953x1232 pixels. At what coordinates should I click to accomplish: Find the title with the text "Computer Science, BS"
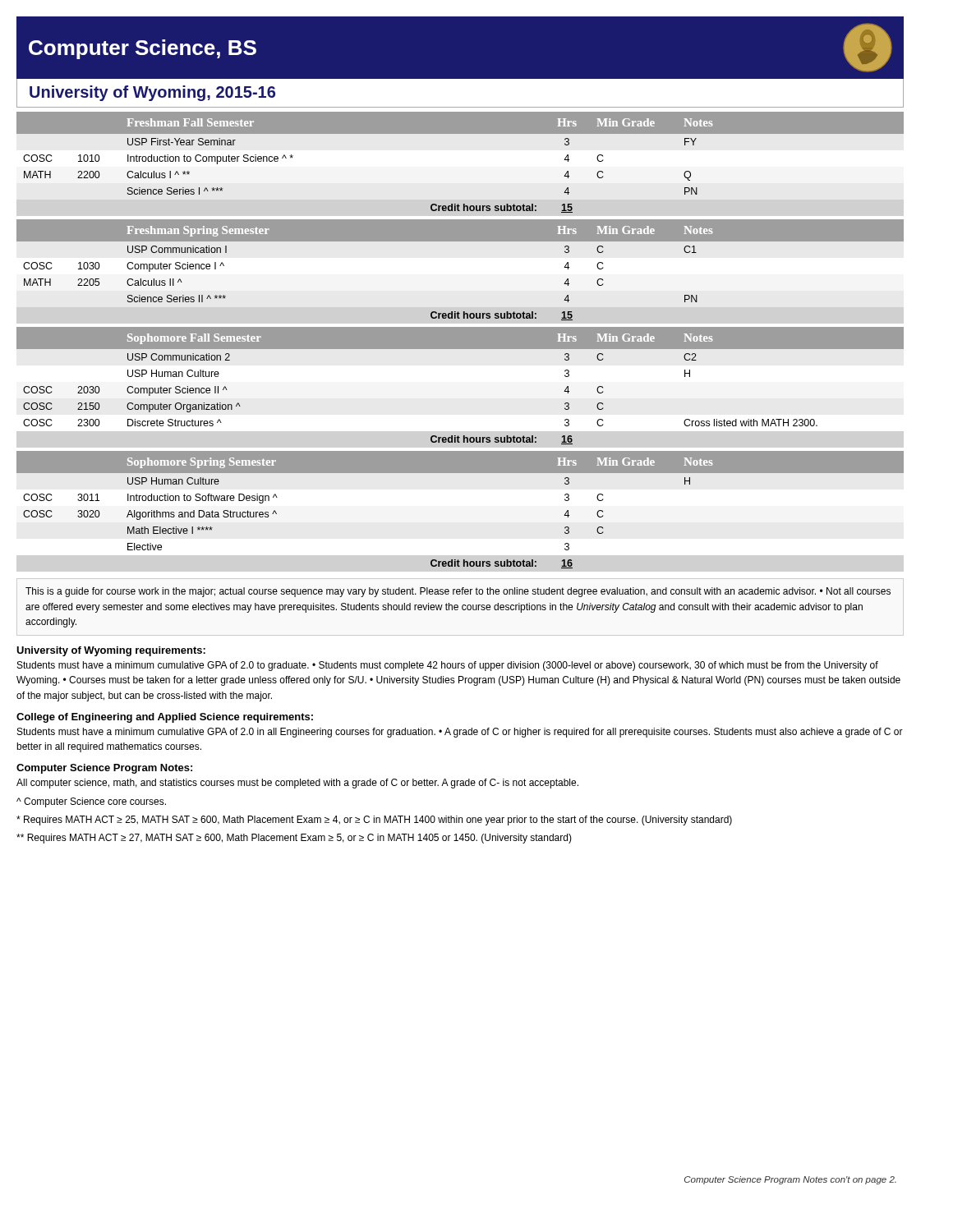pyautogui.click(x=142, y=47)
